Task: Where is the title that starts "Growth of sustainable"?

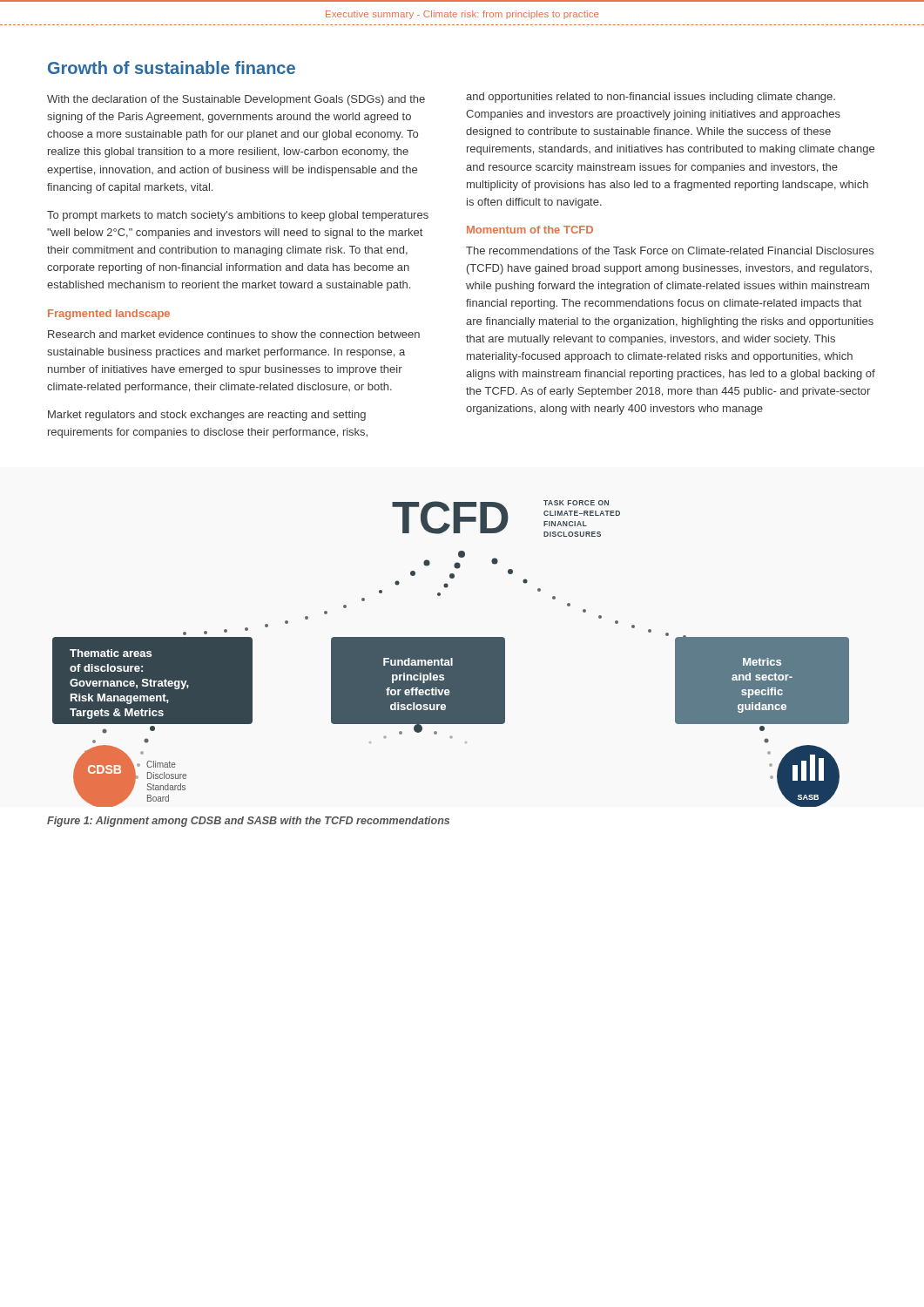Action: (171, 68)
